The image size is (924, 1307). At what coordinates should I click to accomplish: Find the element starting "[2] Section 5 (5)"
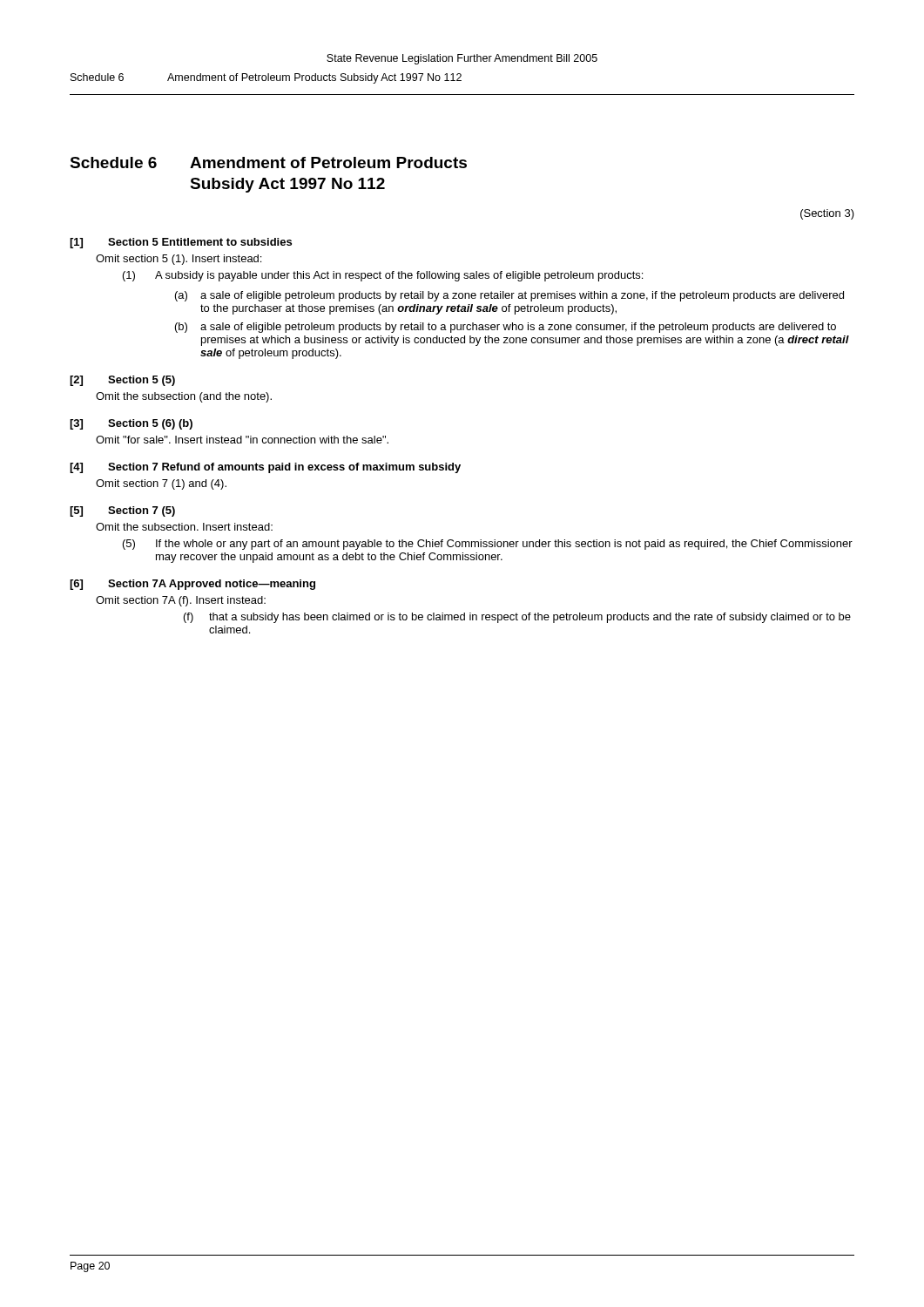122,379
